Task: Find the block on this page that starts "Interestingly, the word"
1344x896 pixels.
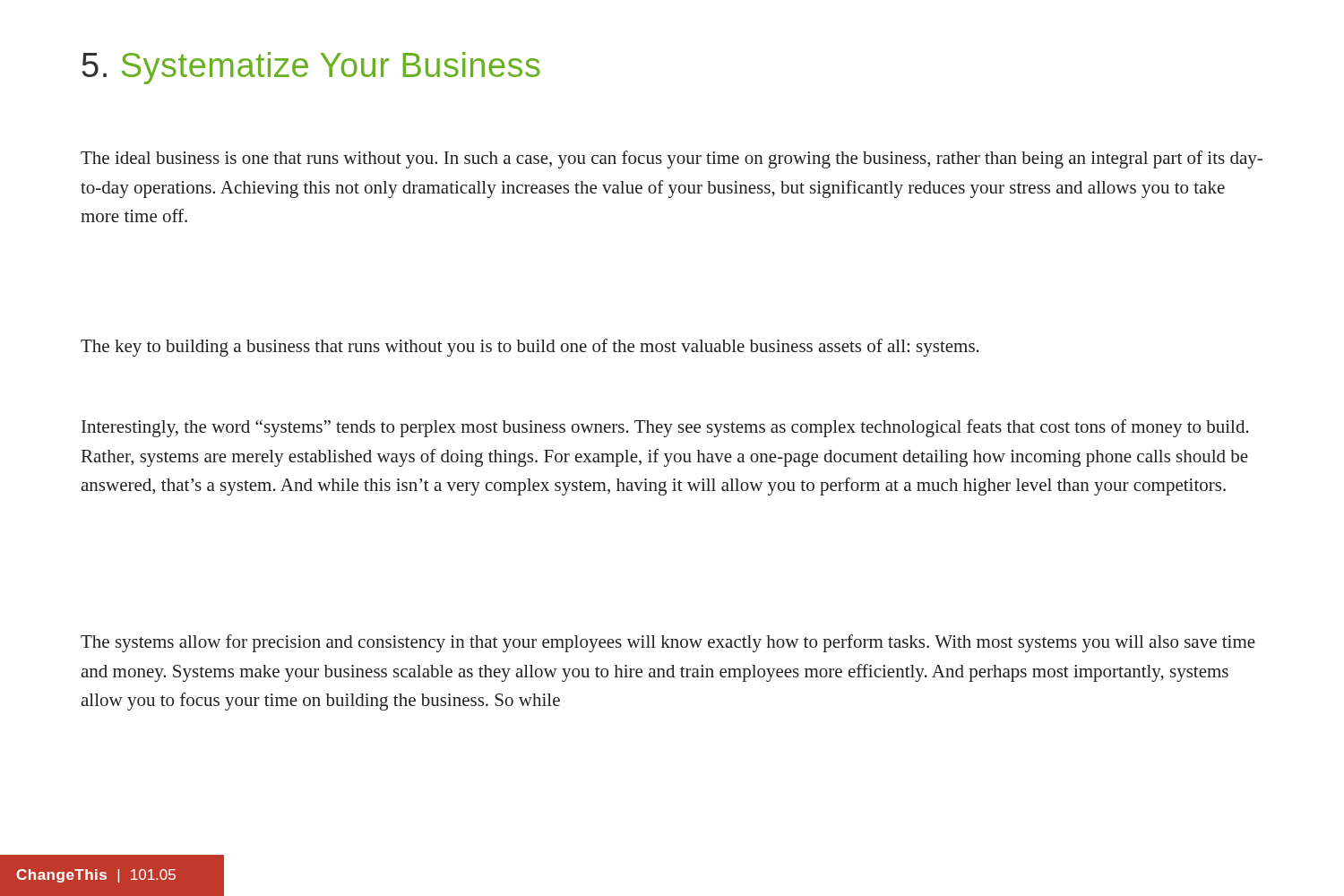Action: pos(665,456)
